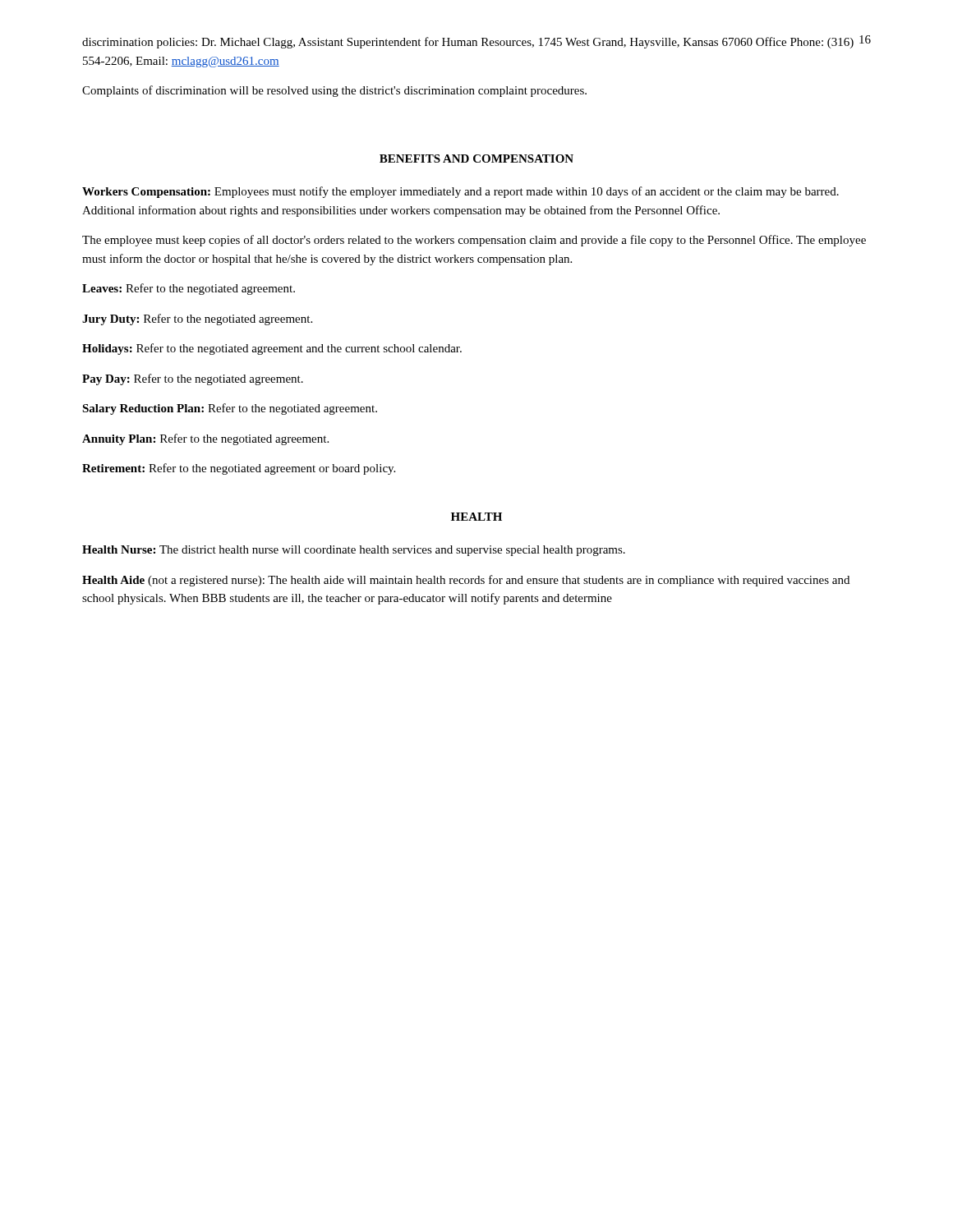The height and width of the screenshot is (1232, 953).
Task: Point to the block starting "Leaves: Refer to the negotiated agreement."
Action: coord(189,288)
